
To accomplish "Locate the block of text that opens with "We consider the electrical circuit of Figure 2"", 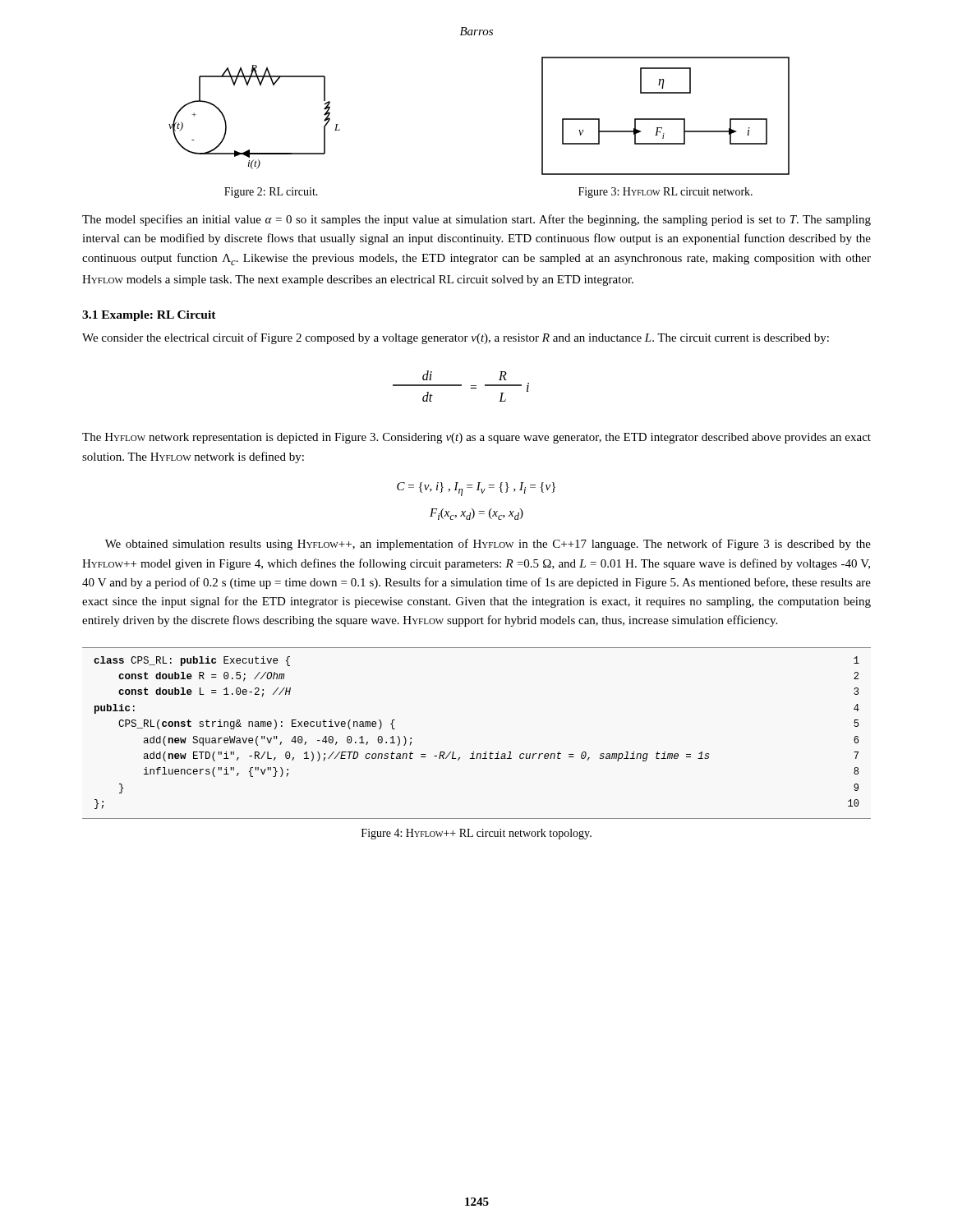I will (x=456, y=338).
